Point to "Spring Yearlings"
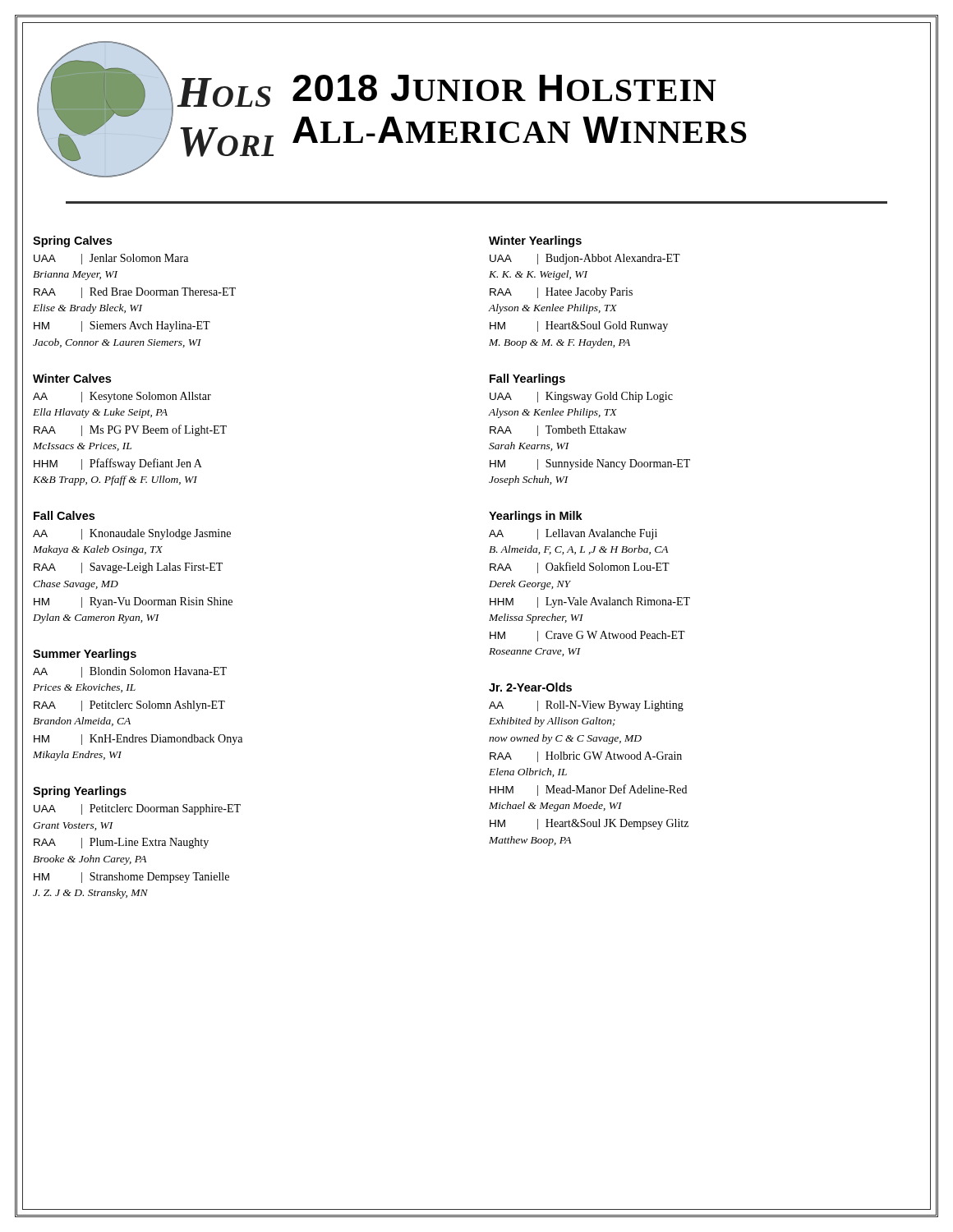This screenshot has width=953, height=1232. pos(80,791)
